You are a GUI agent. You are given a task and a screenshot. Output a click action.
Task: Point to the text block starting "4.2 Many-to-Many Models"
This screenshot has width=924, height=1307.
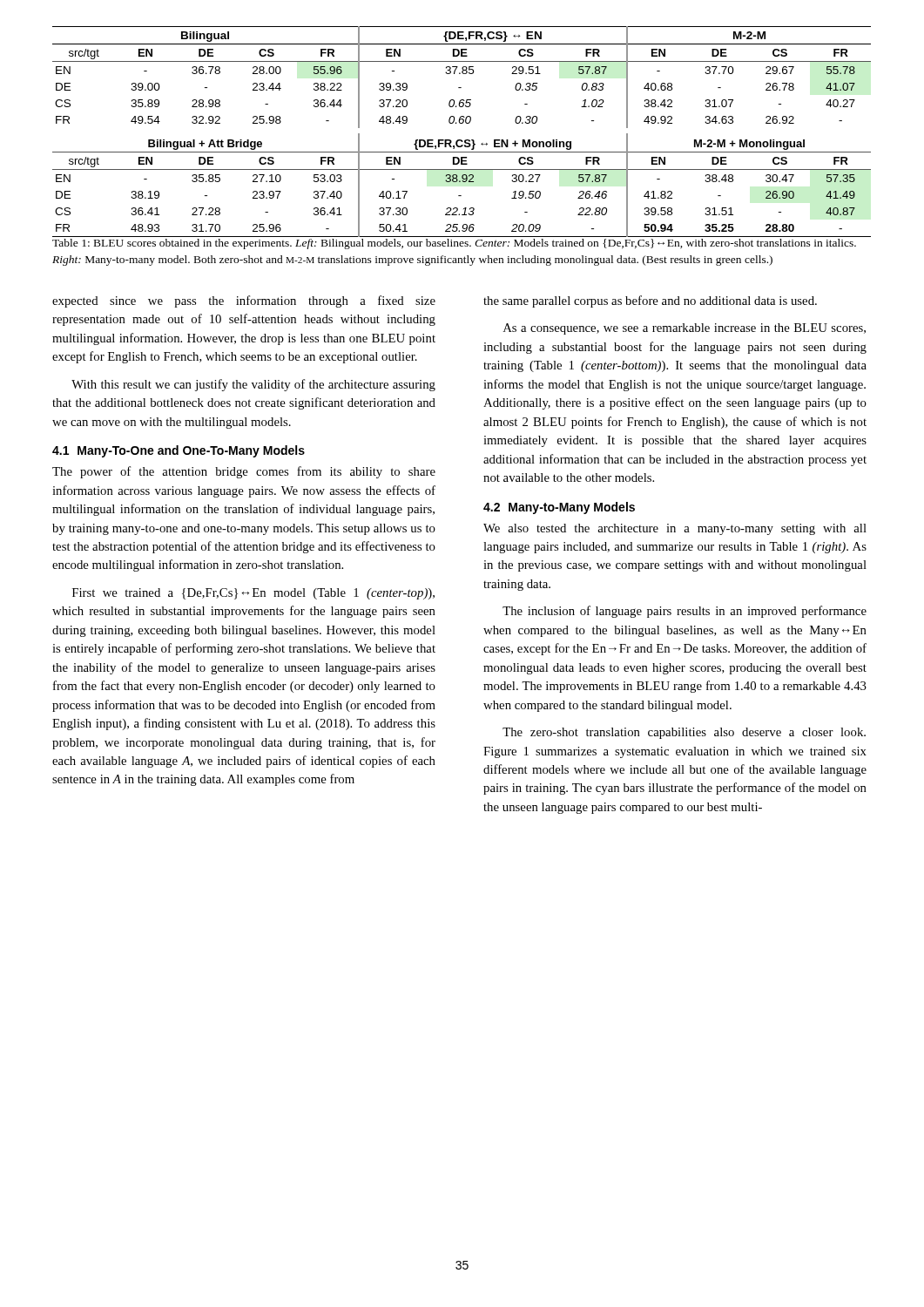(559, 507)
